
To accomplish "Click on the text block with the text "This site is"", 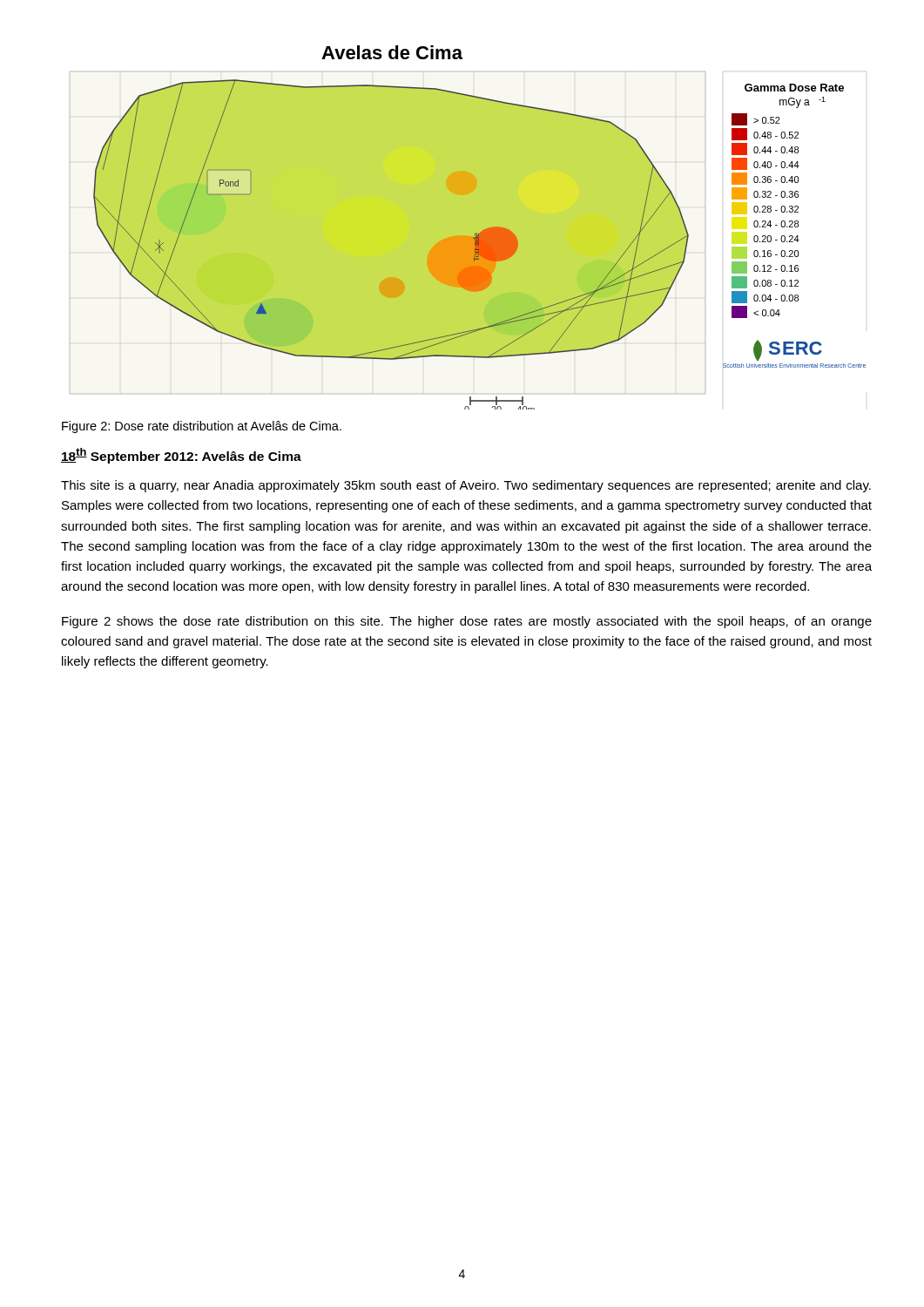I will point(466,536).
